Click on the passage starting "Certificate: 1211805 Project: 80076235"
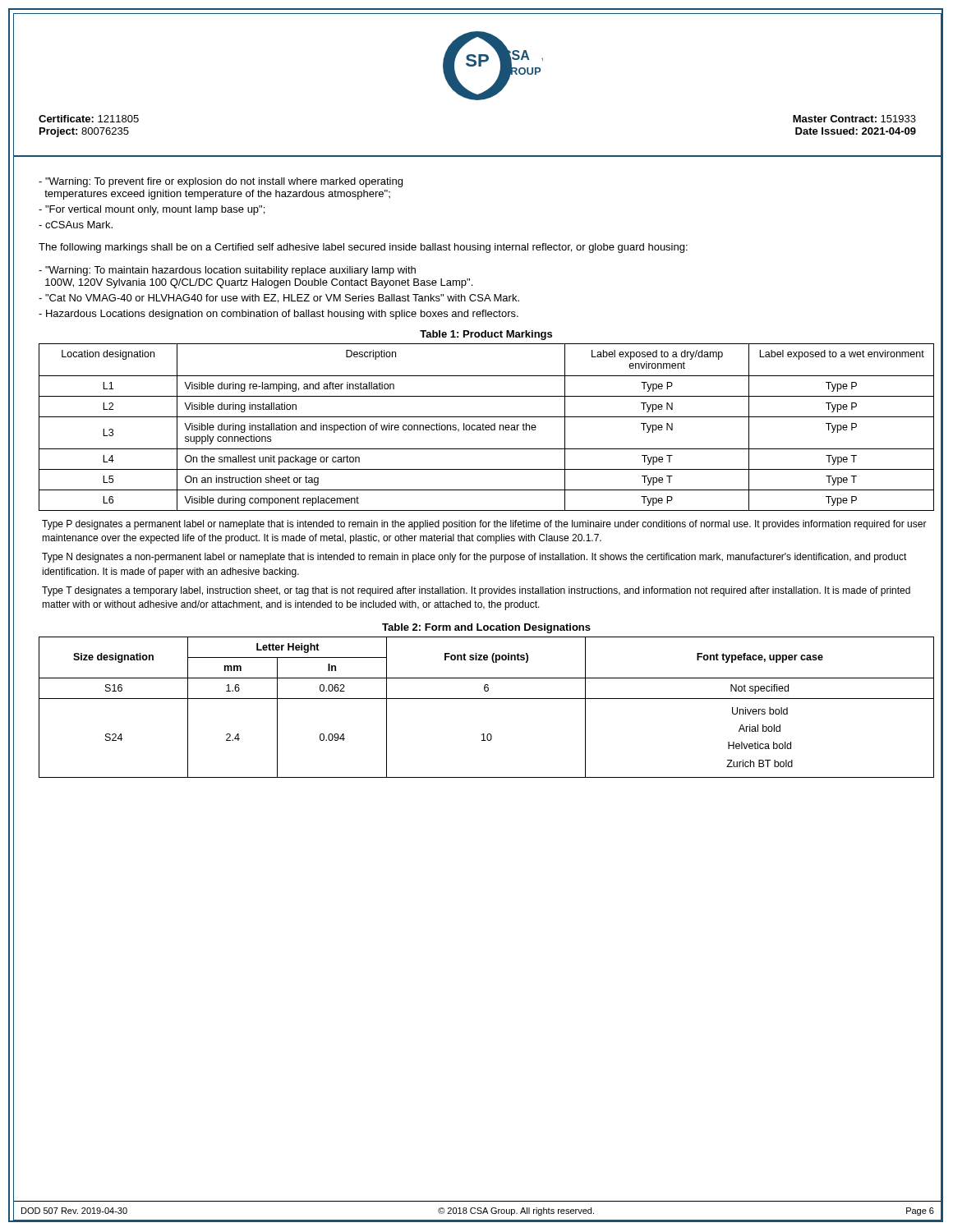The image size is (953, 1232). (89, 125)
